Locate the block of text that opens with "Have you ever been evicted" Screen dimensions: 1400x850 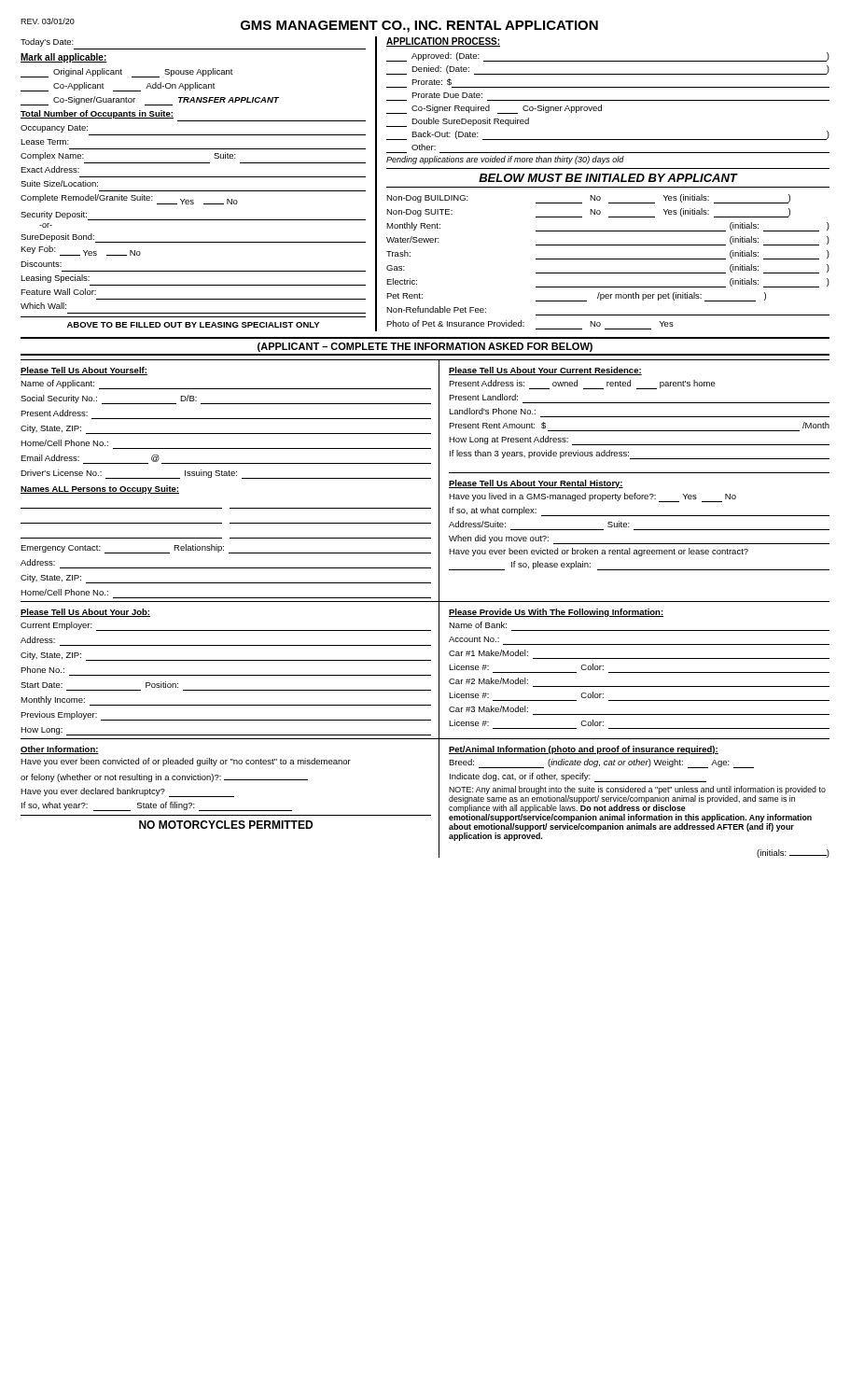click(599, 551)
